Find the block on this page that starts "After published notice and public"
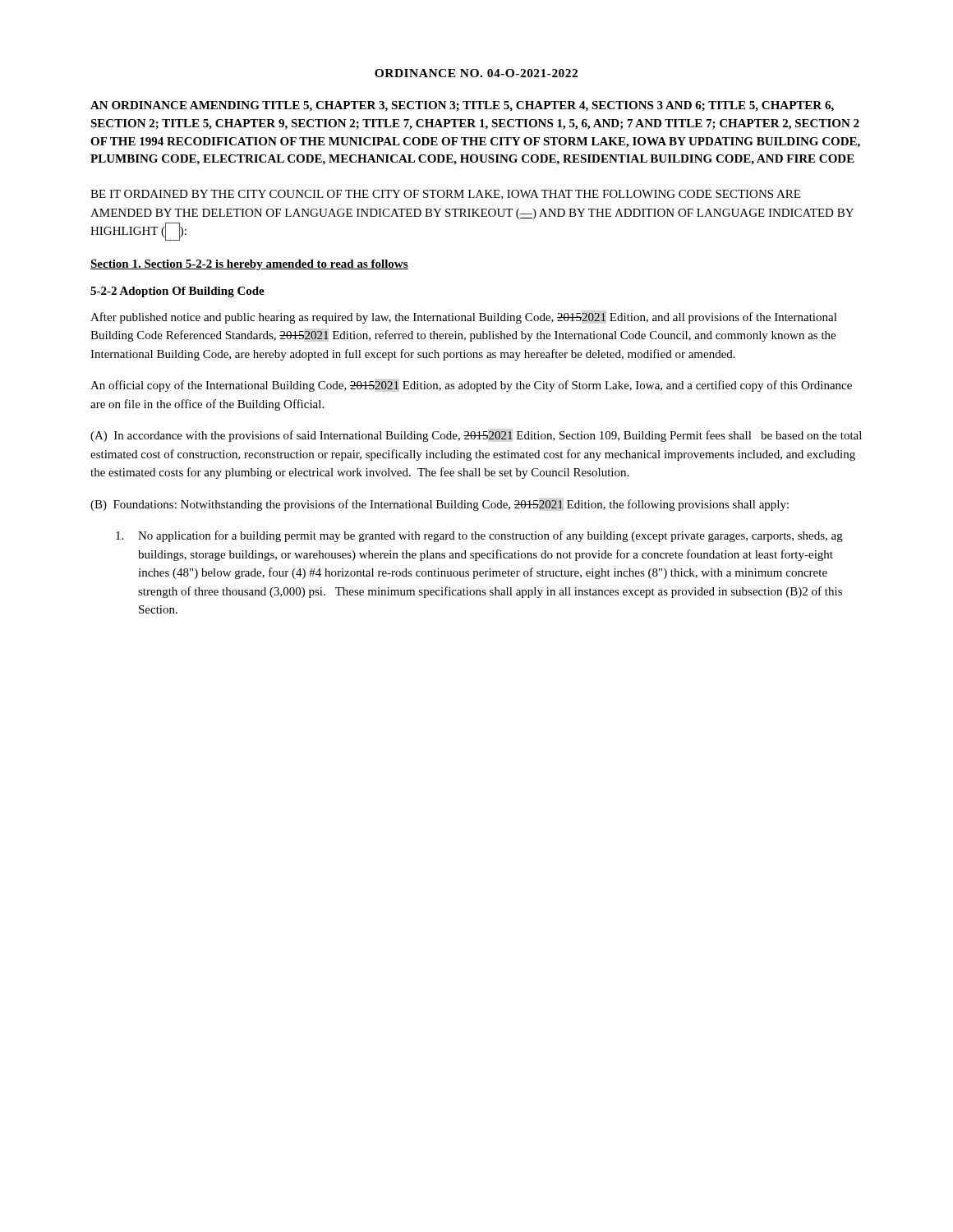This screenshot has width=953, height=1232. click(464, 335)
